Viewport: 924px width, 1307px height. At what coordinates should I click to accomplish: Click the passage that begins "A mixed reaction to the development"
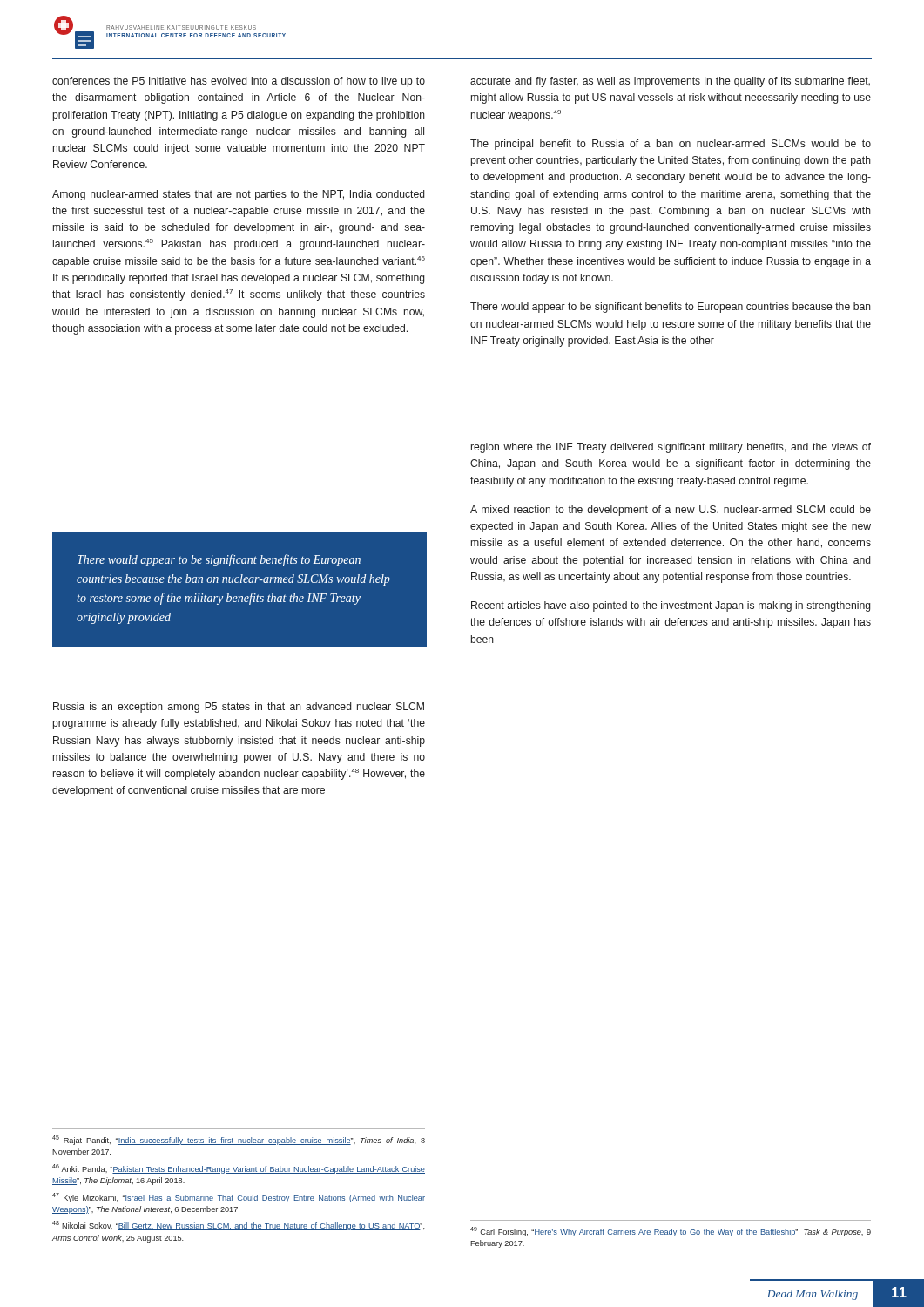coord(671,543)
